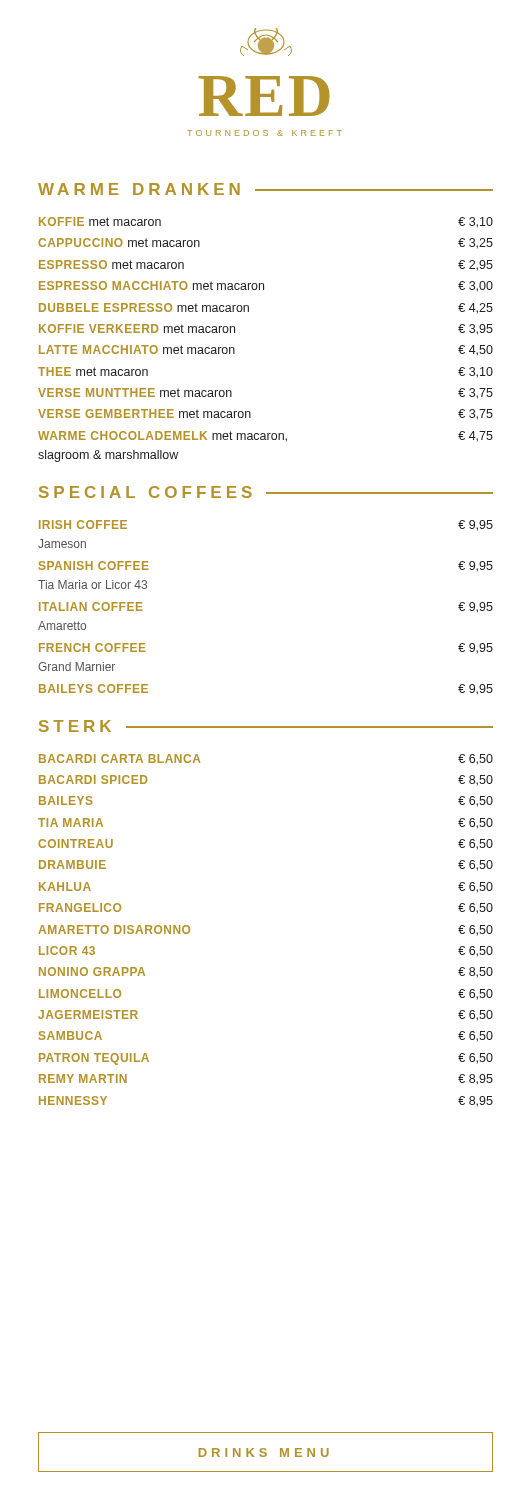Locate the list item with the text "BACARDI CARTA BLANCA"
Screen dimensions: 1500x531
(x=124, y=760)
